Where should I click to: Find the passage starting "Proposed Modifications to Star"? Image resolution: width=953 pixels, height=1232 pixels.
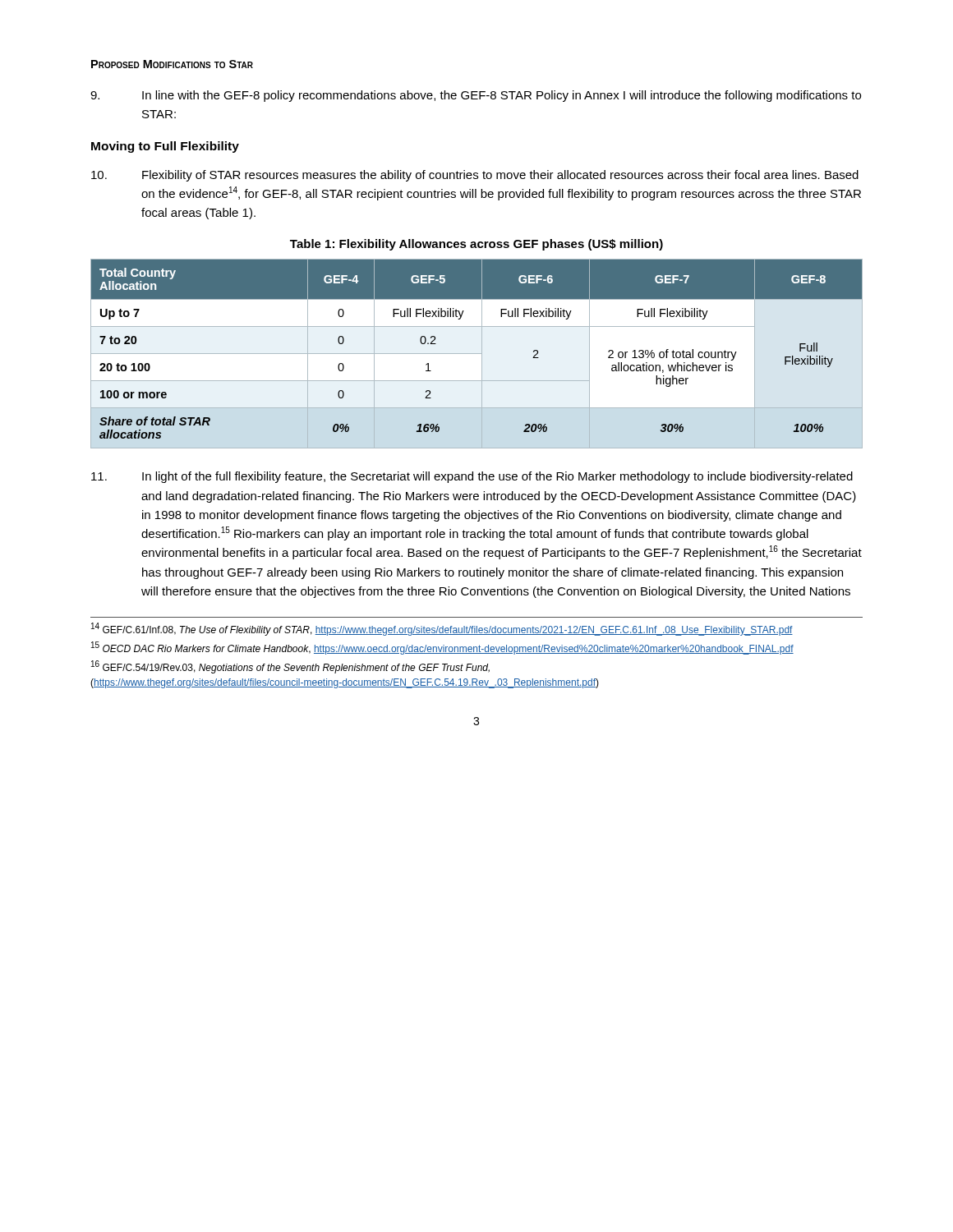(x=172, y=64)
